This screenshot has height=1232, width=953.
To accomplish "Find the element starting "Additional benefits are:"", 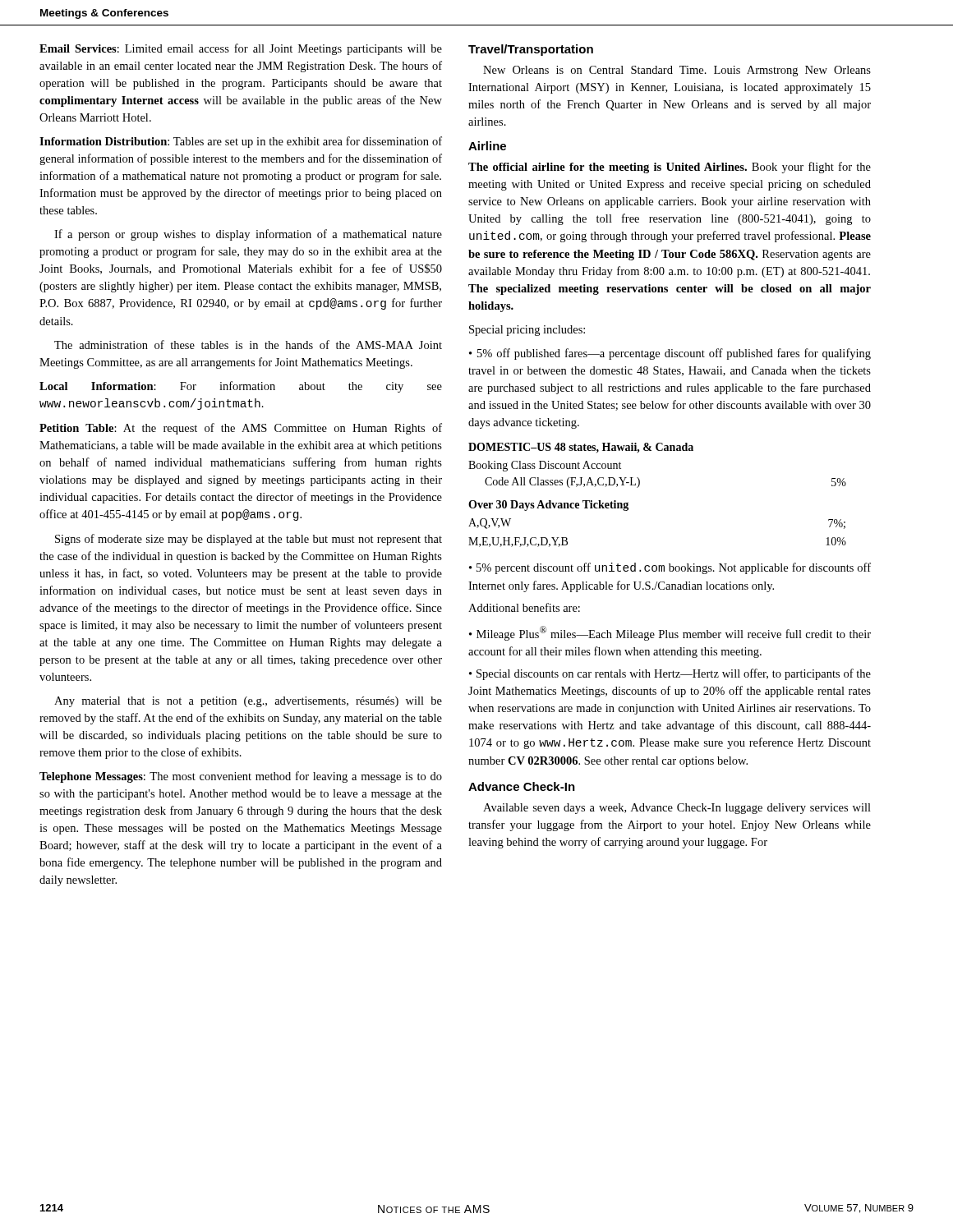I will 524,607.
